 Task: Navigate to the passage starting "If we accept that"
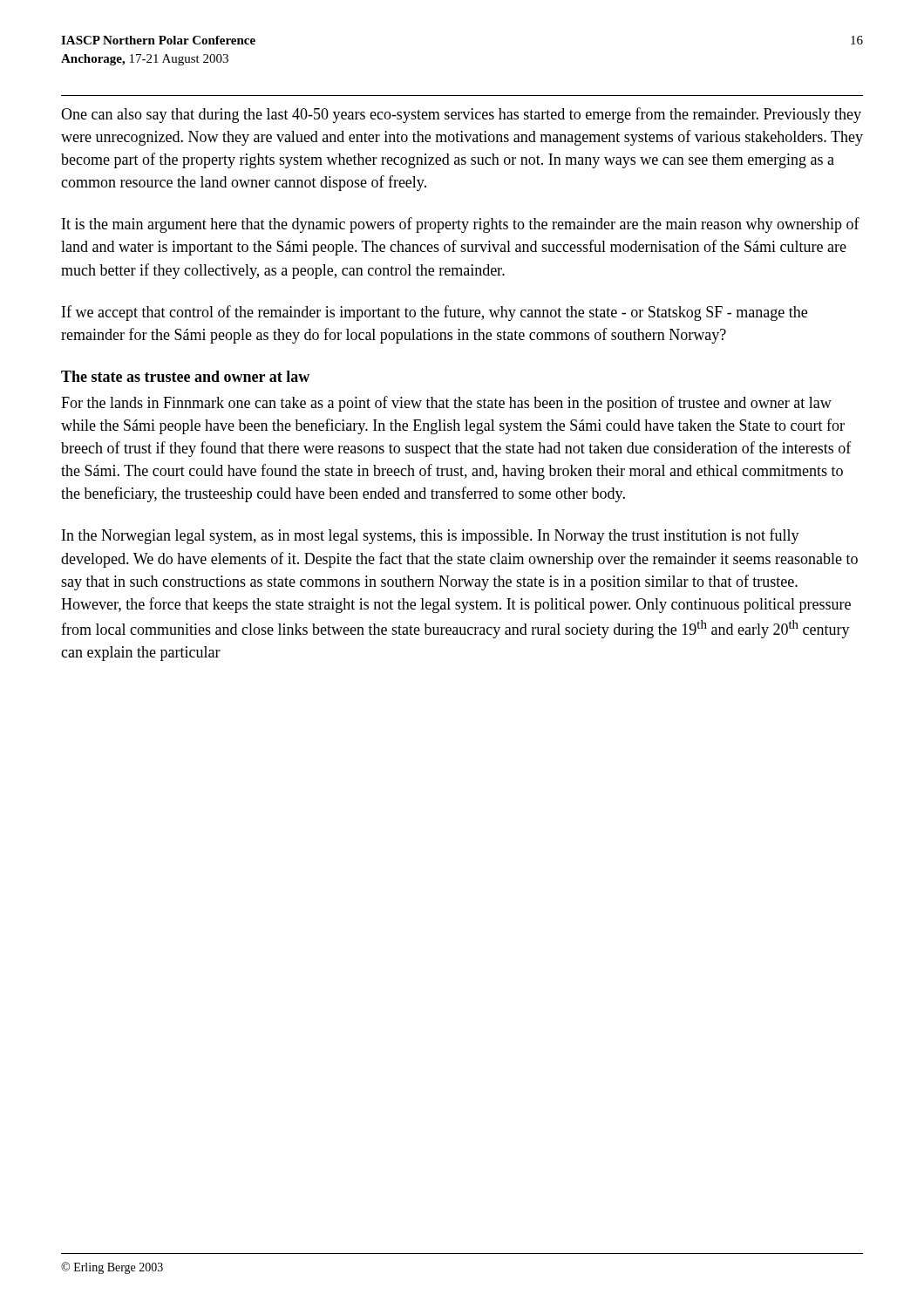[434, 323]
